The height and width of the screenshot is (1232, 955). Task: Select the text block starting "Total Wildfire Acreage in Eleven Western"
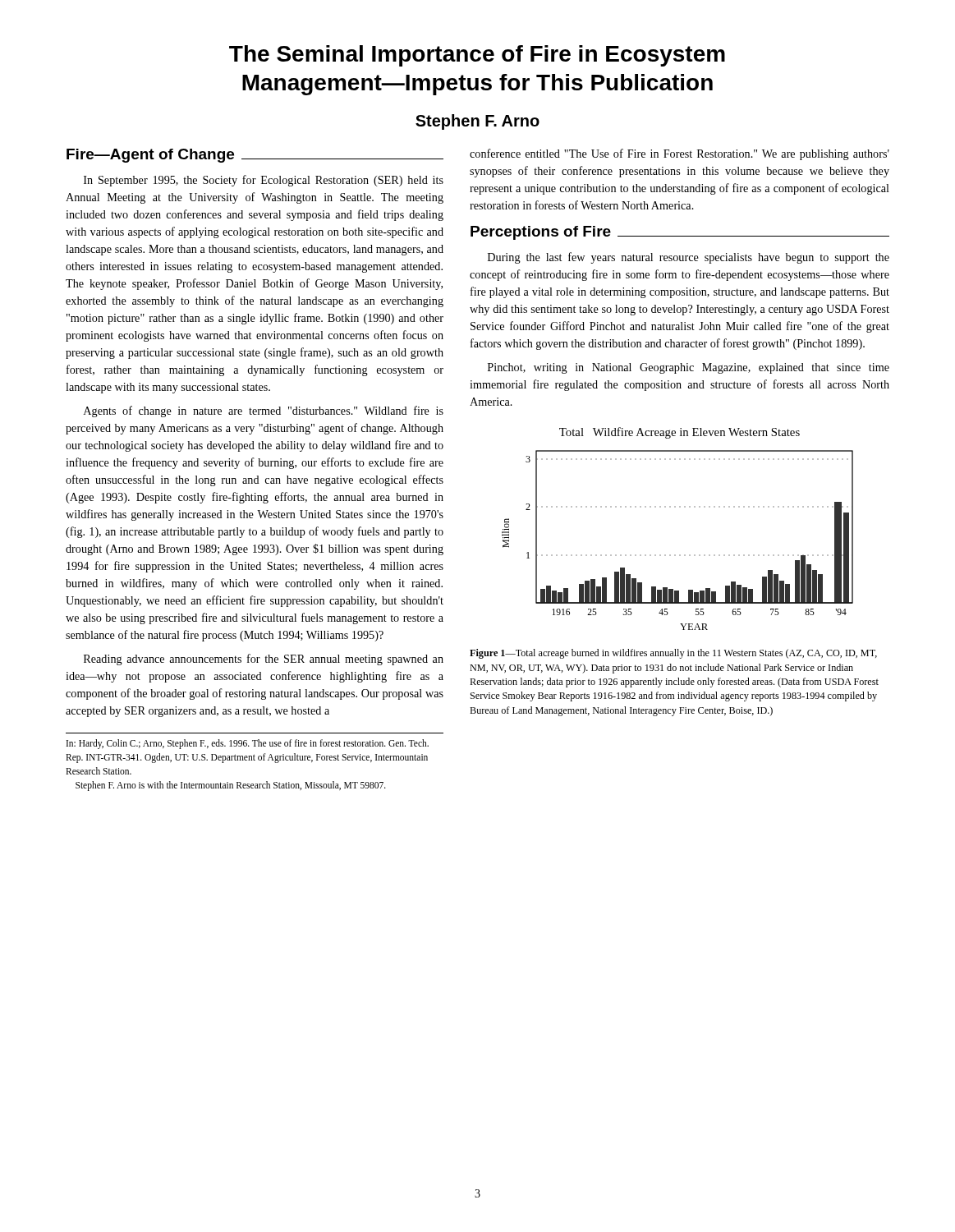point(679,432)
